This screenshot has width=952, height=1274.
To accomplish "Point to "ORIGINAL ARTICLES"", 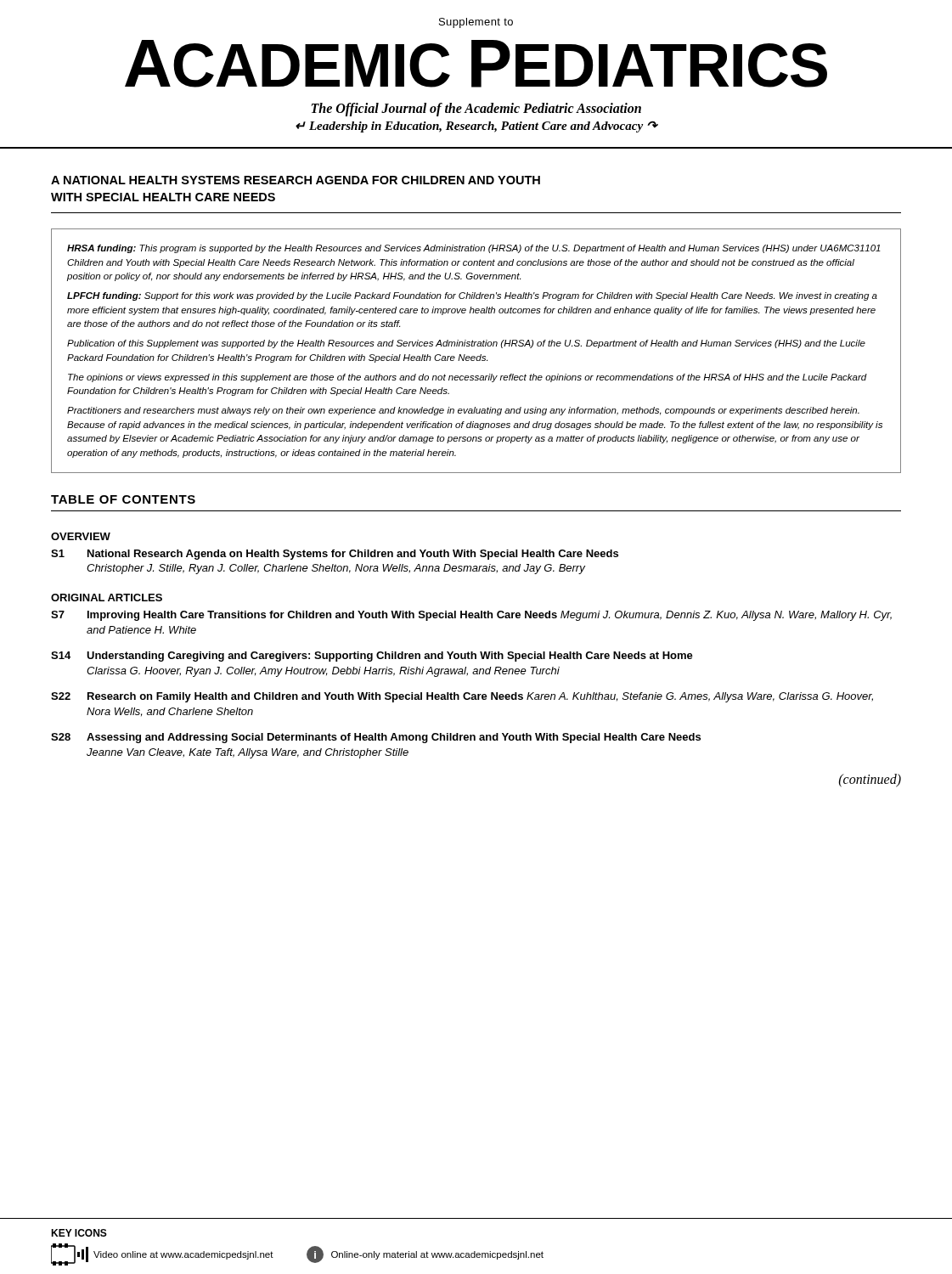I will (x=107, y=598).
